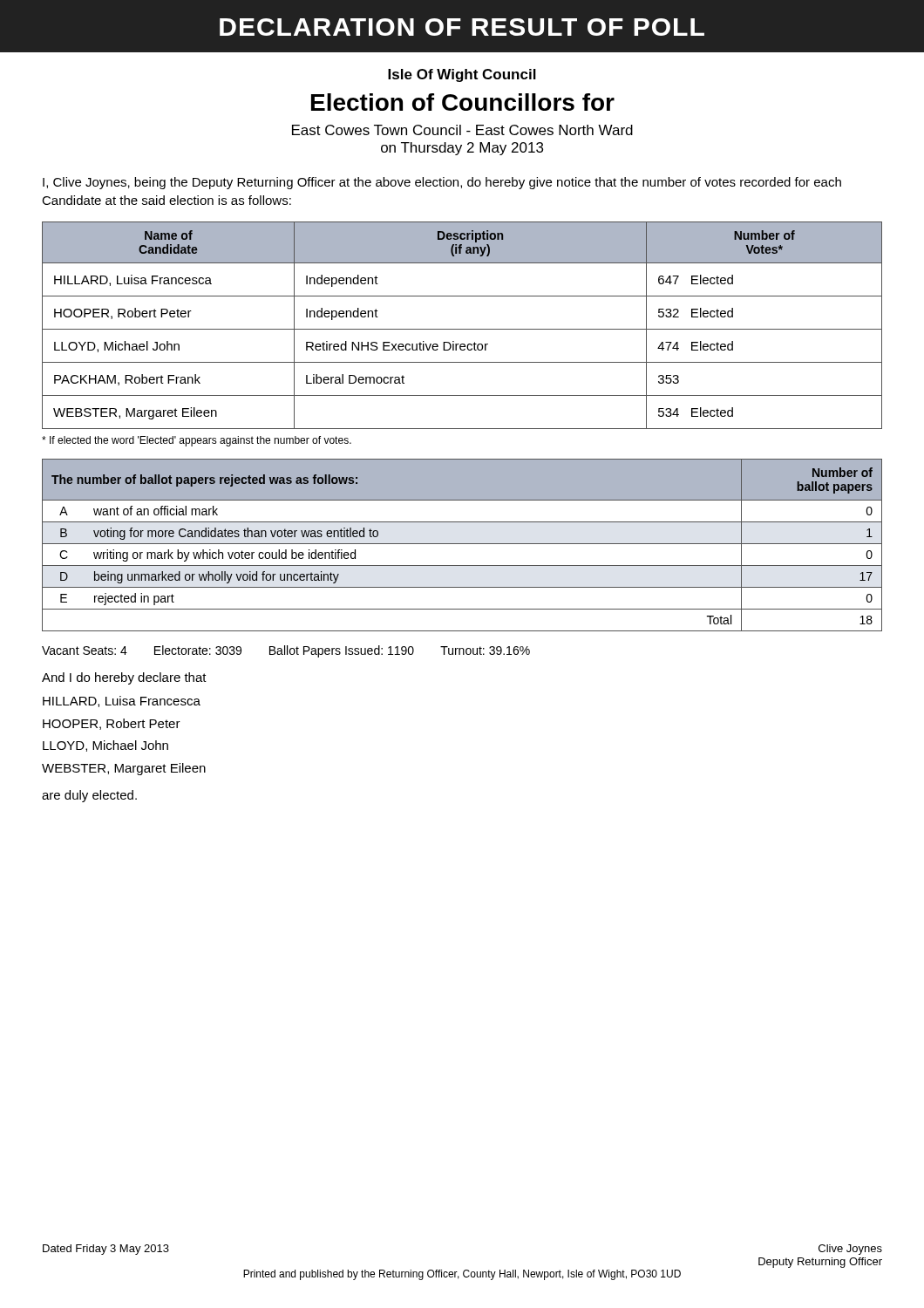Where is the passage that starts "I, Clive Joynes, being the Deputy Returning Officer"?
The image size is (924, 1308).
pos(442,191)
